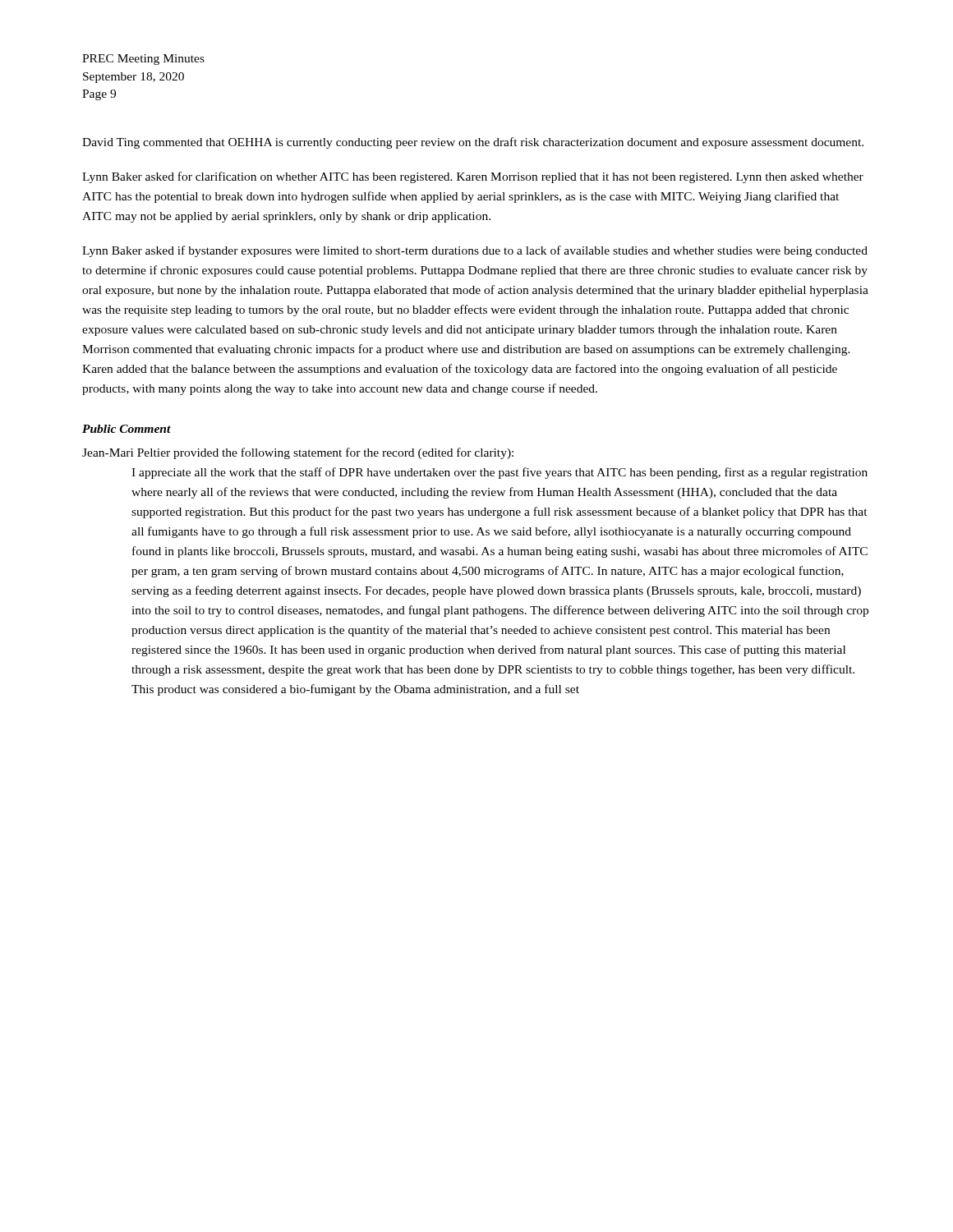This screenshot has height=1232, width=953.
Task: Select the text block that reads "Lynn Baker asked for"
Action: [473, 196]
